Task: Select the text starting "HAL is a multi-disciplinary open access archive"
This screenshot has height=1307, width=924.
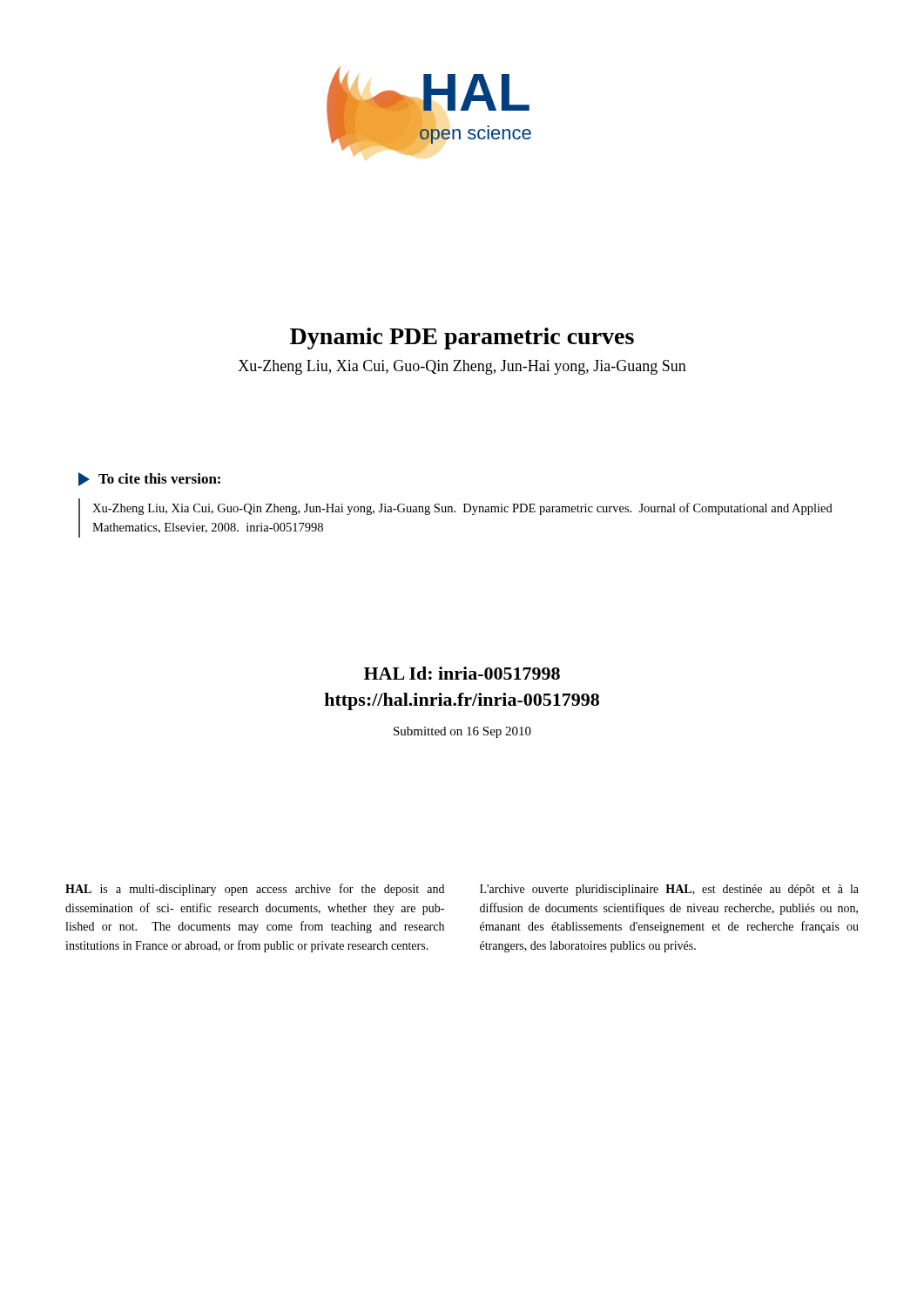Action: (255, 918)
